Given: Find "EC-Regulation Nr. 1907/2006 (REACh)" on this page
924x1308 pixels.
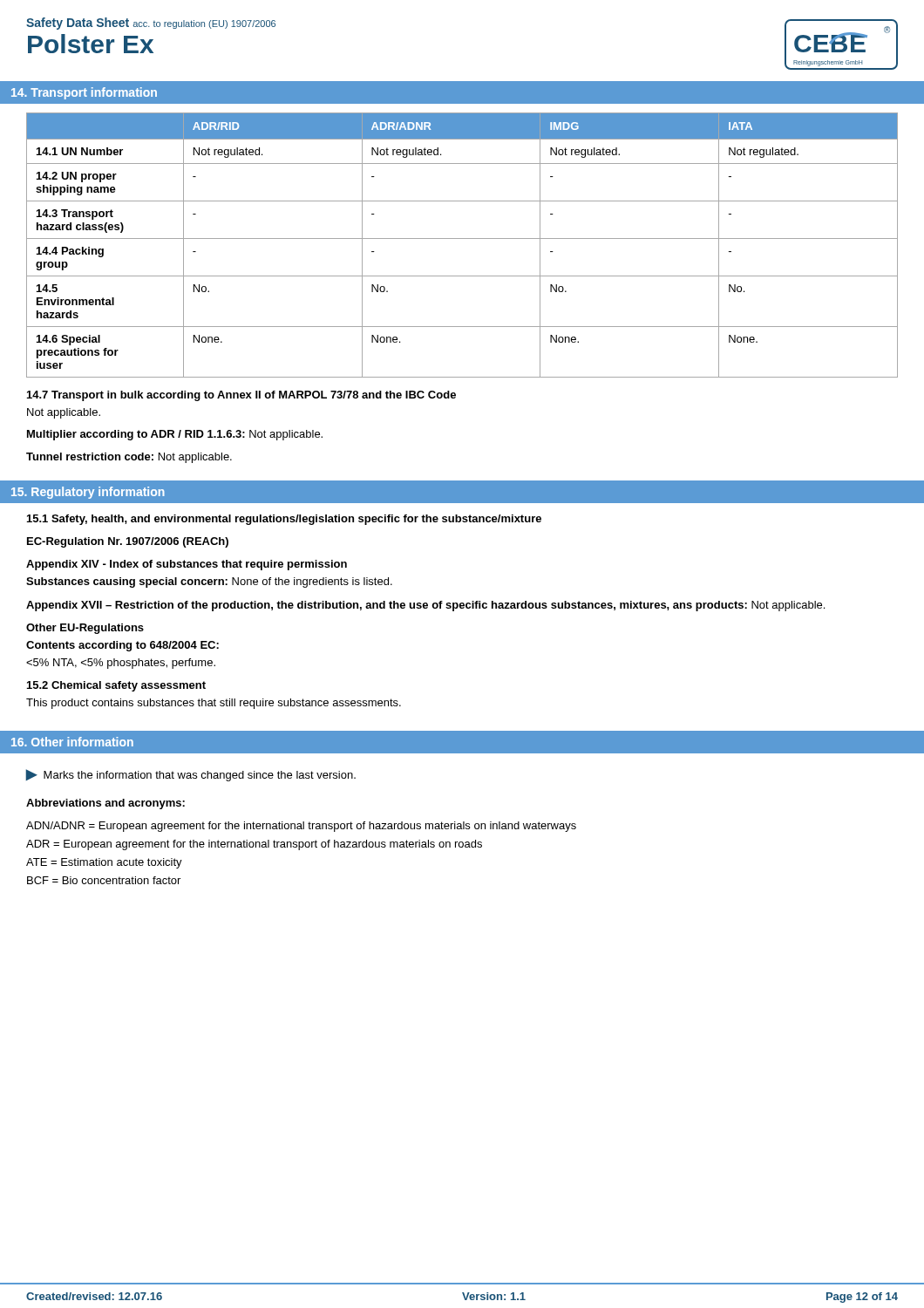Looking at the screenshot, I should [x=128, y=541].
